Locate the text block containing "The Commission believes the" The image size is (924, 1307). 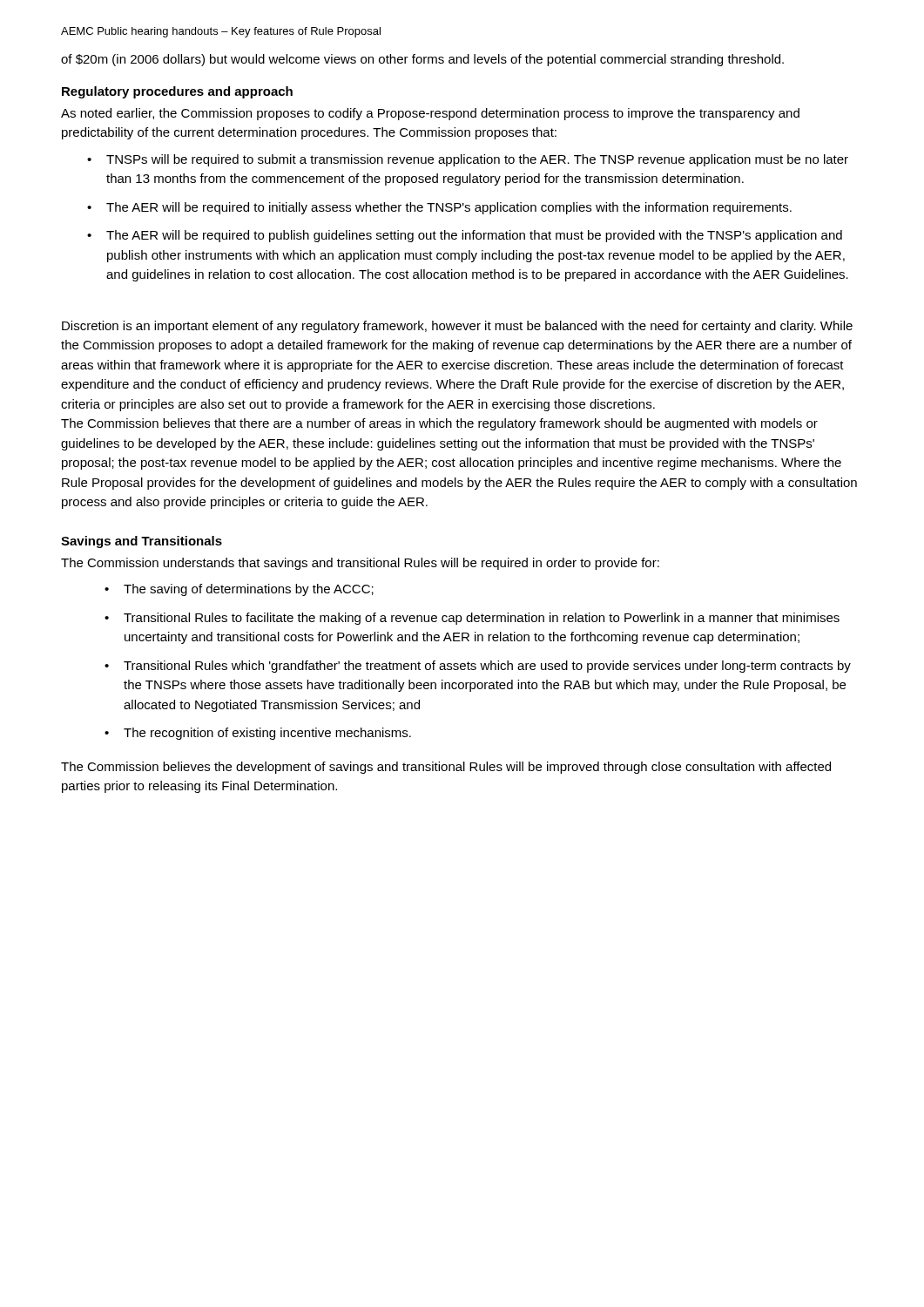[446, 776]
